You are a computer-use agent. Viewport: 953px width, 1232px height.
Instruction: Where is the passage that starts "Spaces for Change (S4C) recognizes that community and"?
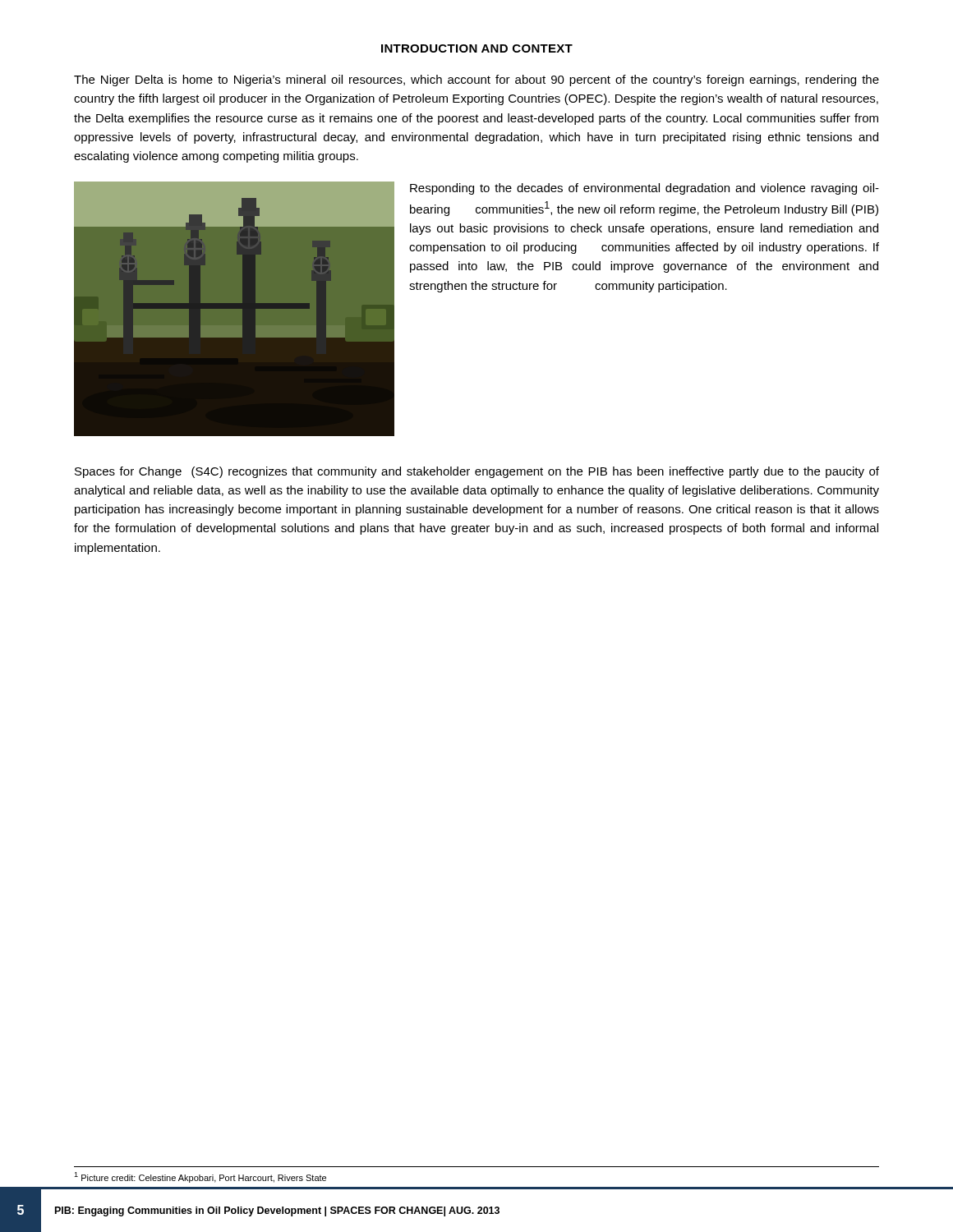[476, 509]
